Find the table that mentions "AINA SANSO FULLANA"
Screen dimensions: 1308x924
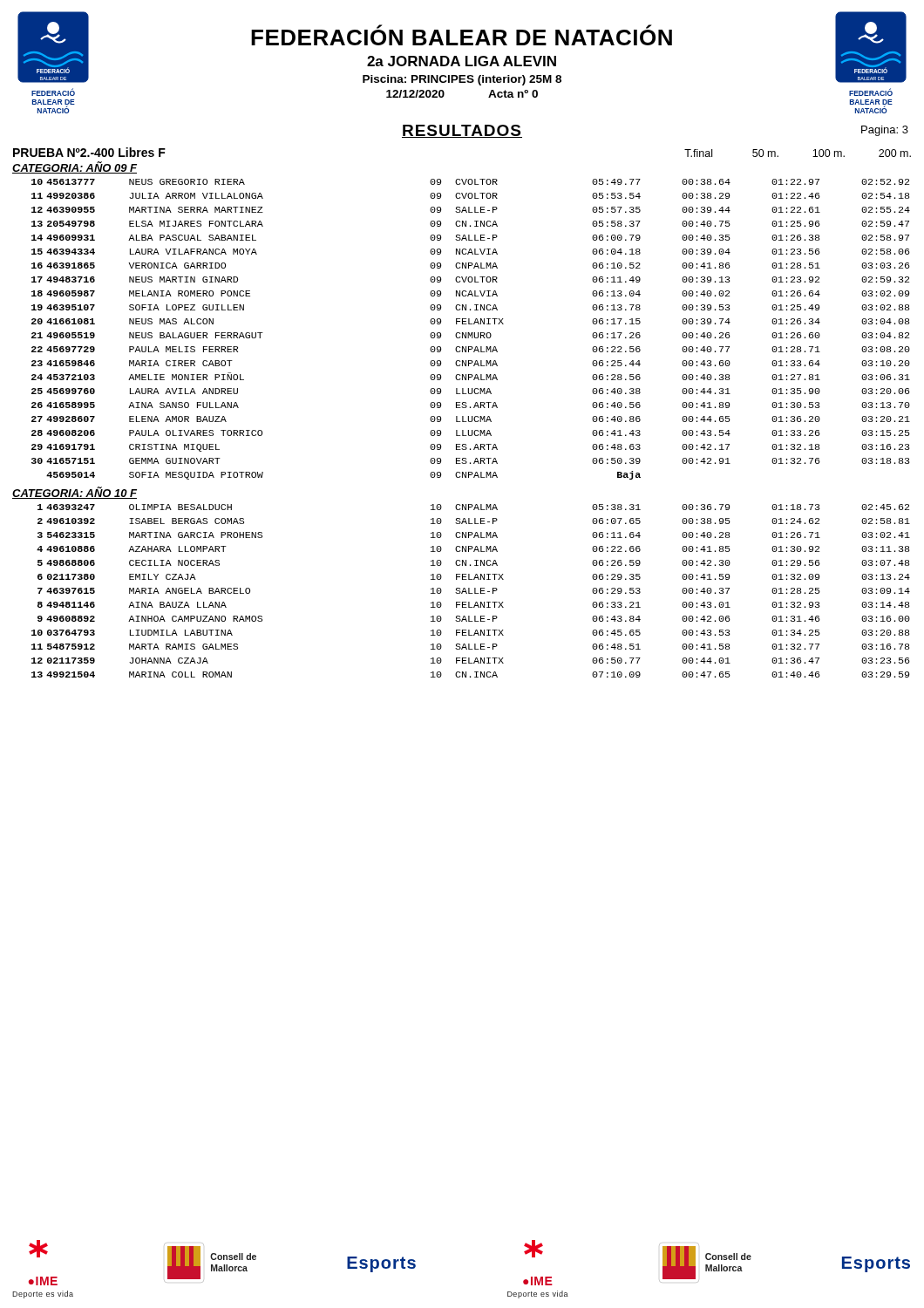point(462,328)
